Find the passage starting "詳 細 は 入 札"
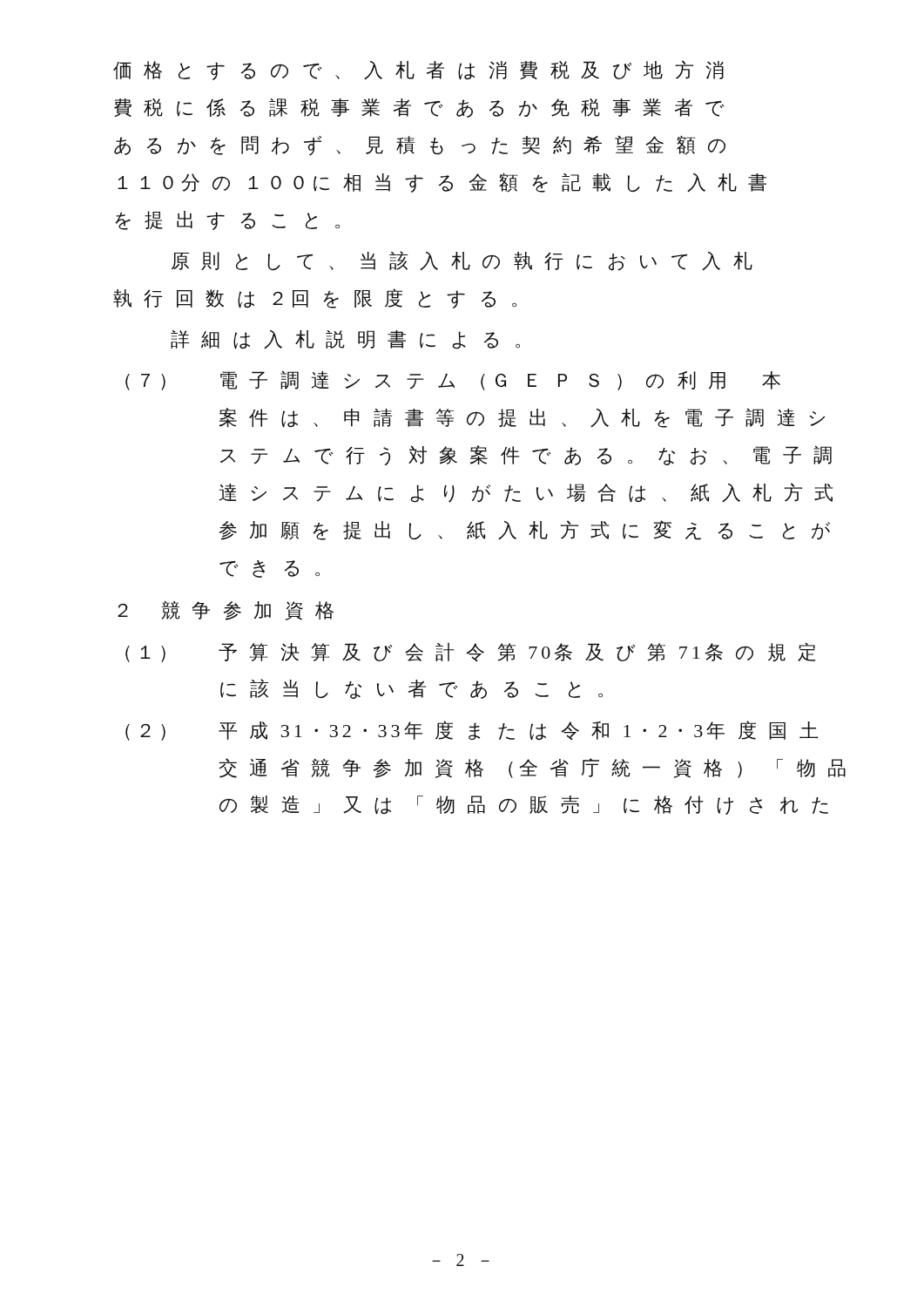This screenshot has height=1307, width=924. pyautogui.click(x=484, y=340)
